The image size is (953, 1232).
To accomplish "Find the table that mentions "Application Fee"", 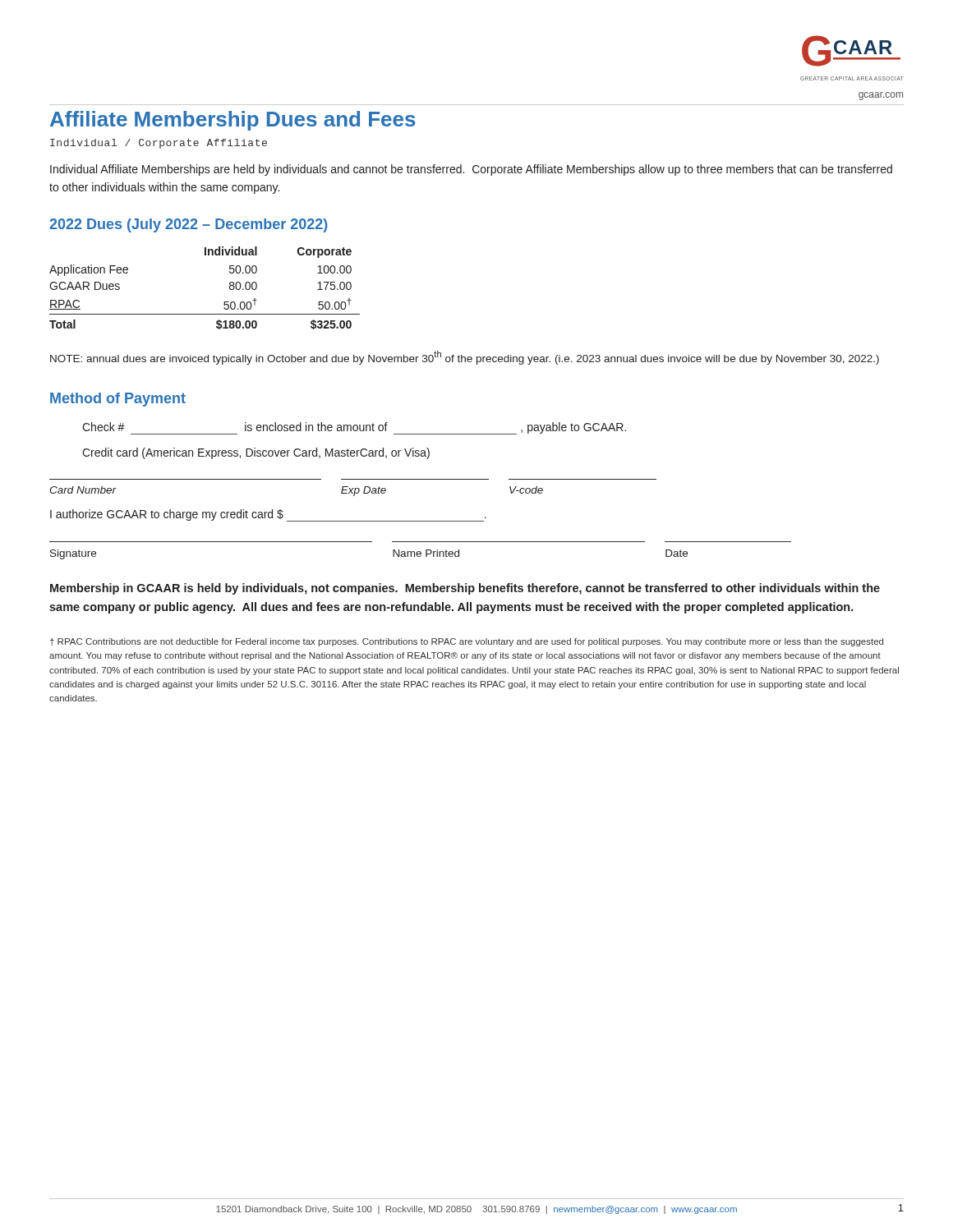I will click(476, 288).
